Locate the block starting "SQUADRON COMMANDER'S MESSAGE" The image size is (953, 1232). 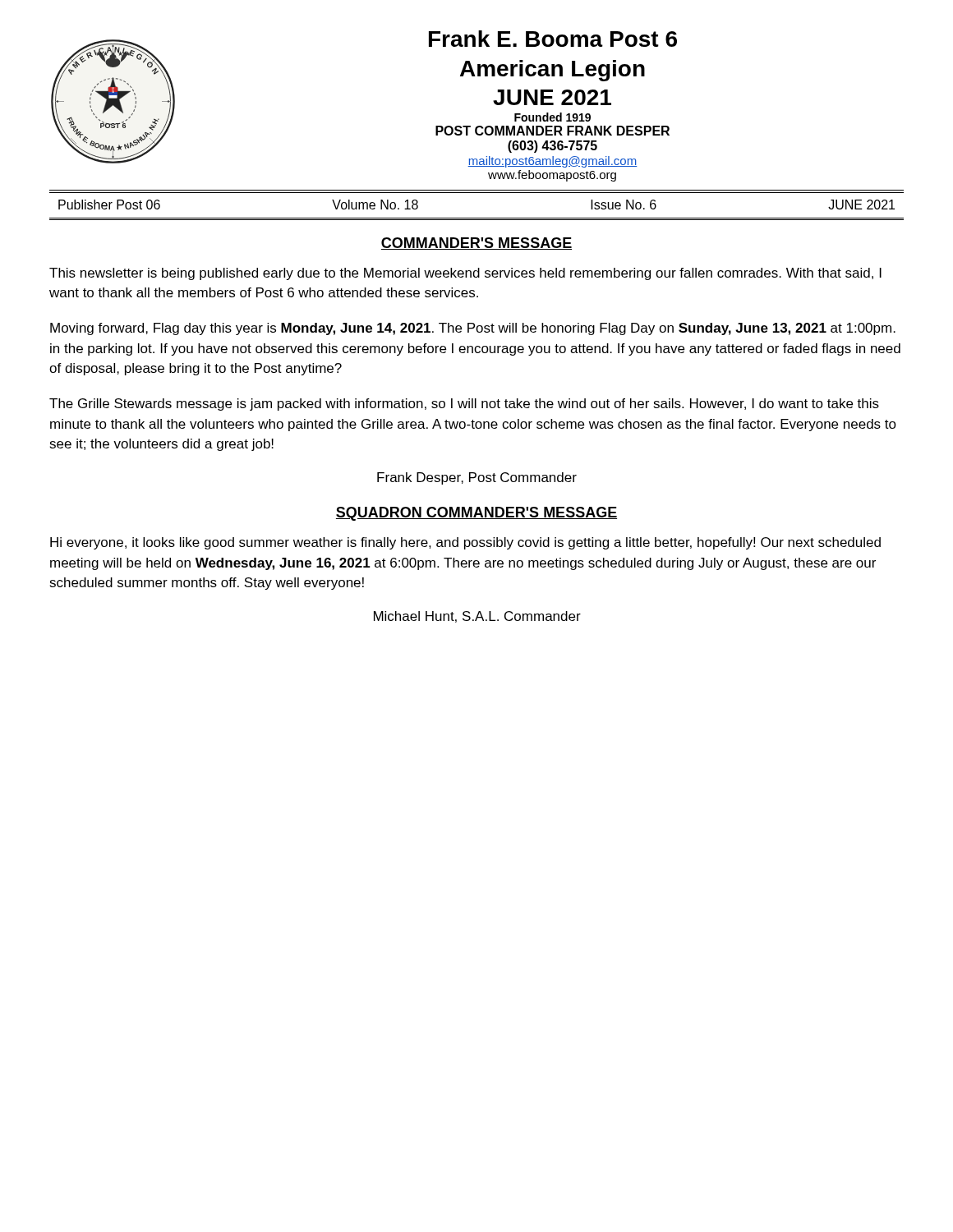click(x=476, y=512)
